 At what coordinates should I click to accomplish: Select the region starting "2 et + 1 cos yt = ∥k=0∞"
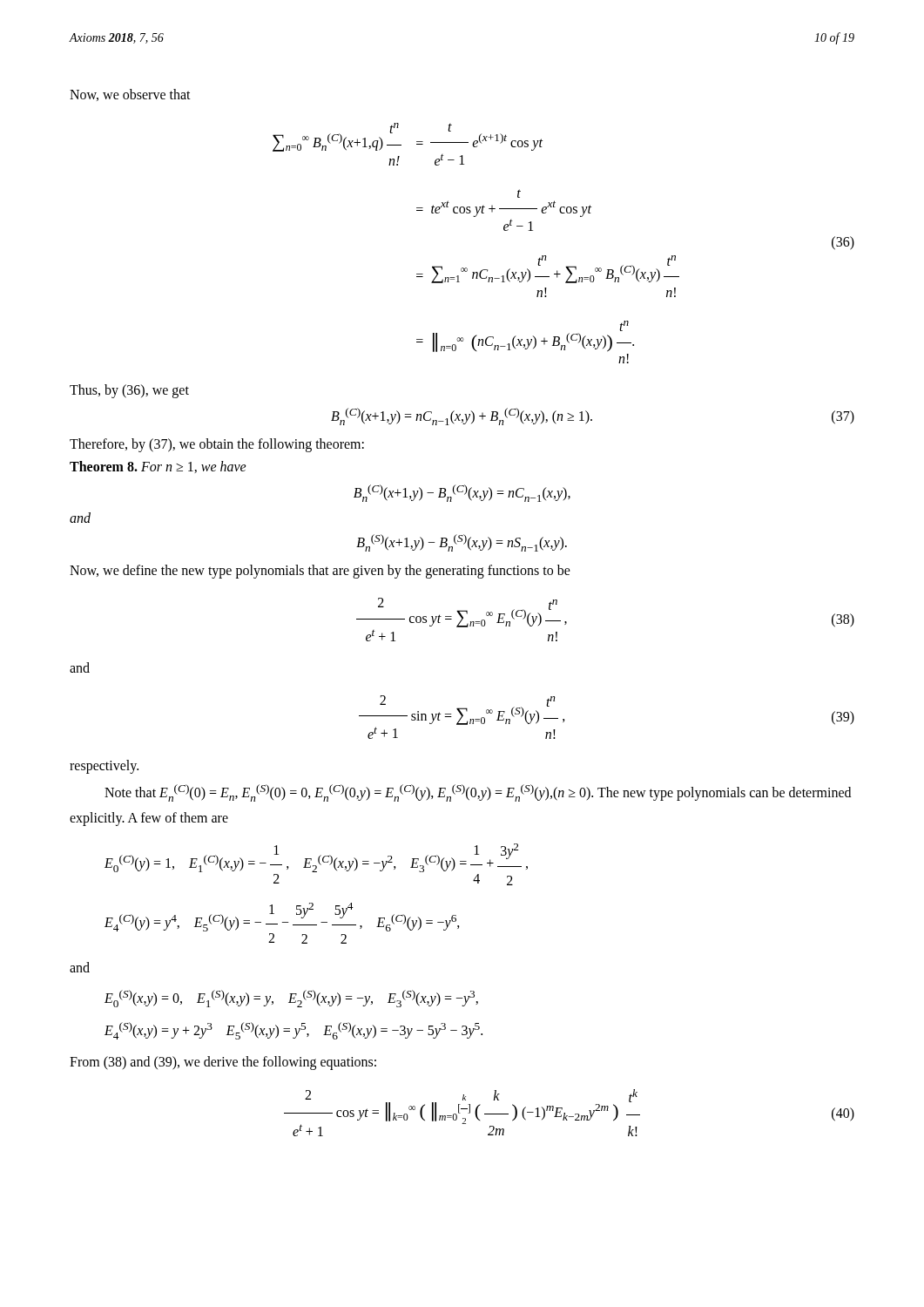569,1114
